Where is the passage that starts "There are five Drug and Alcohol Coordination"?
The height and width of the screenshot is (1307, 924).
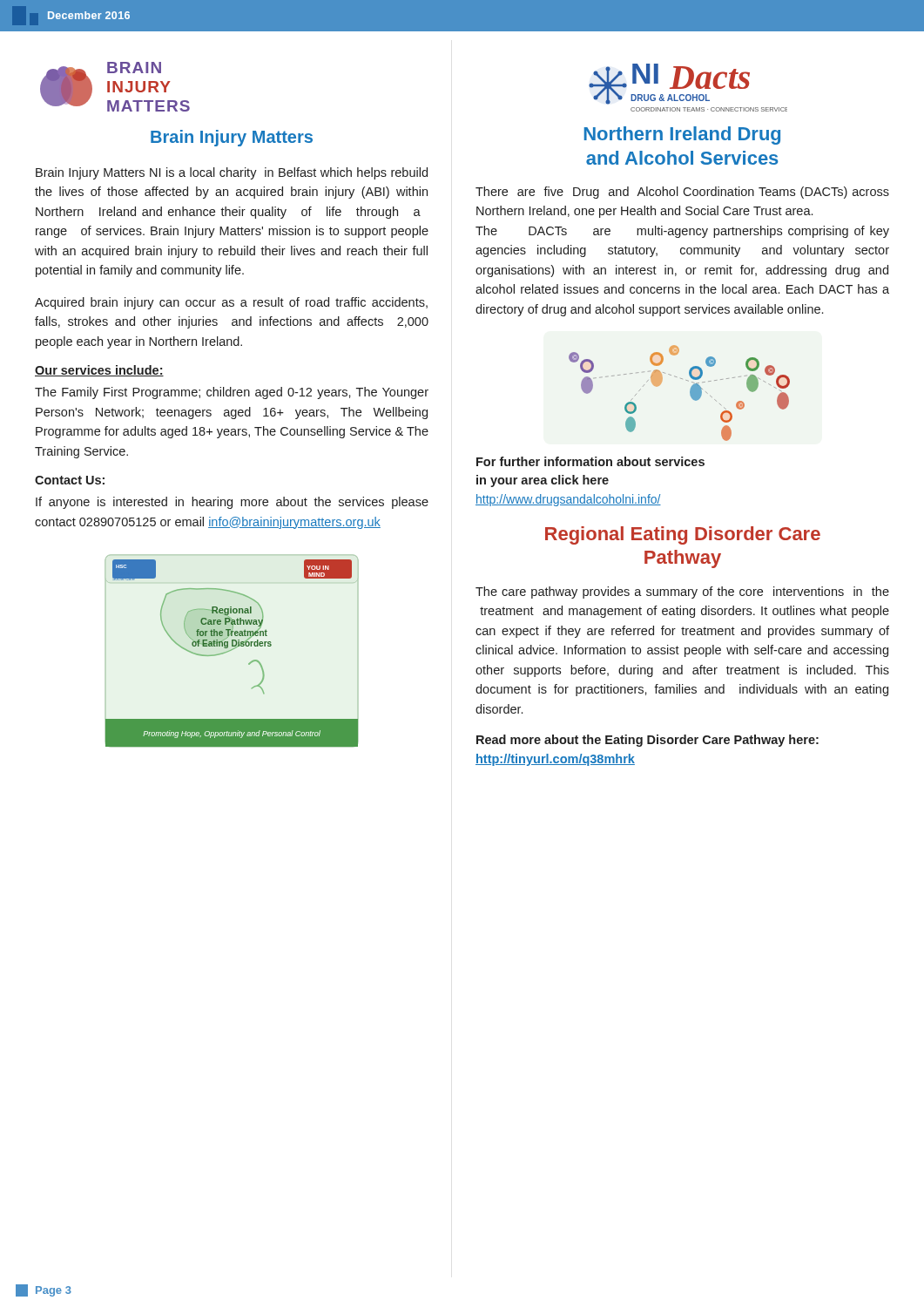[682, 250]
